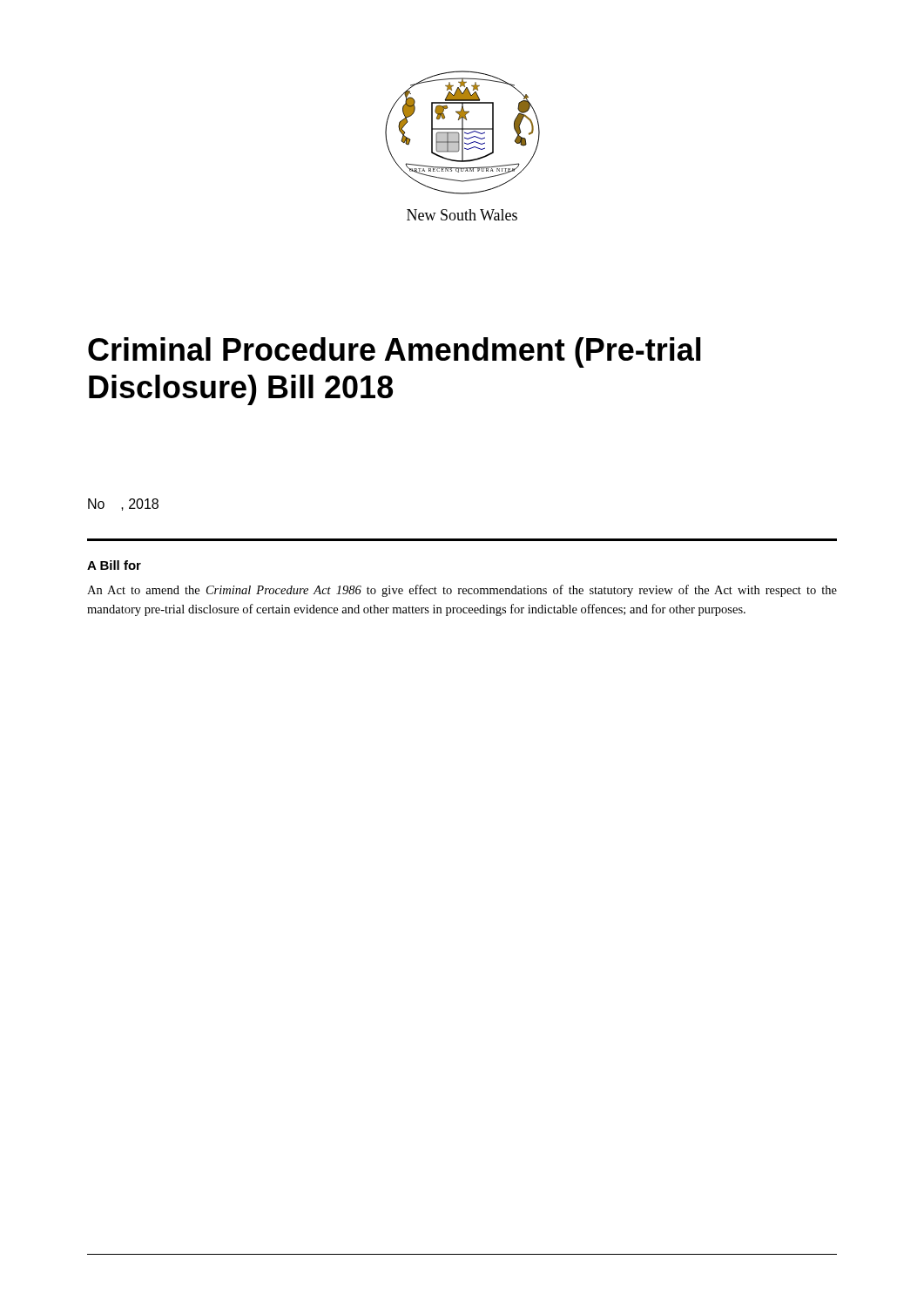
Task: Locate the title that opens with "Criminal Procedure Amendment (Pre-trialDisclosure) Bill"
Action: click(462, 369)
